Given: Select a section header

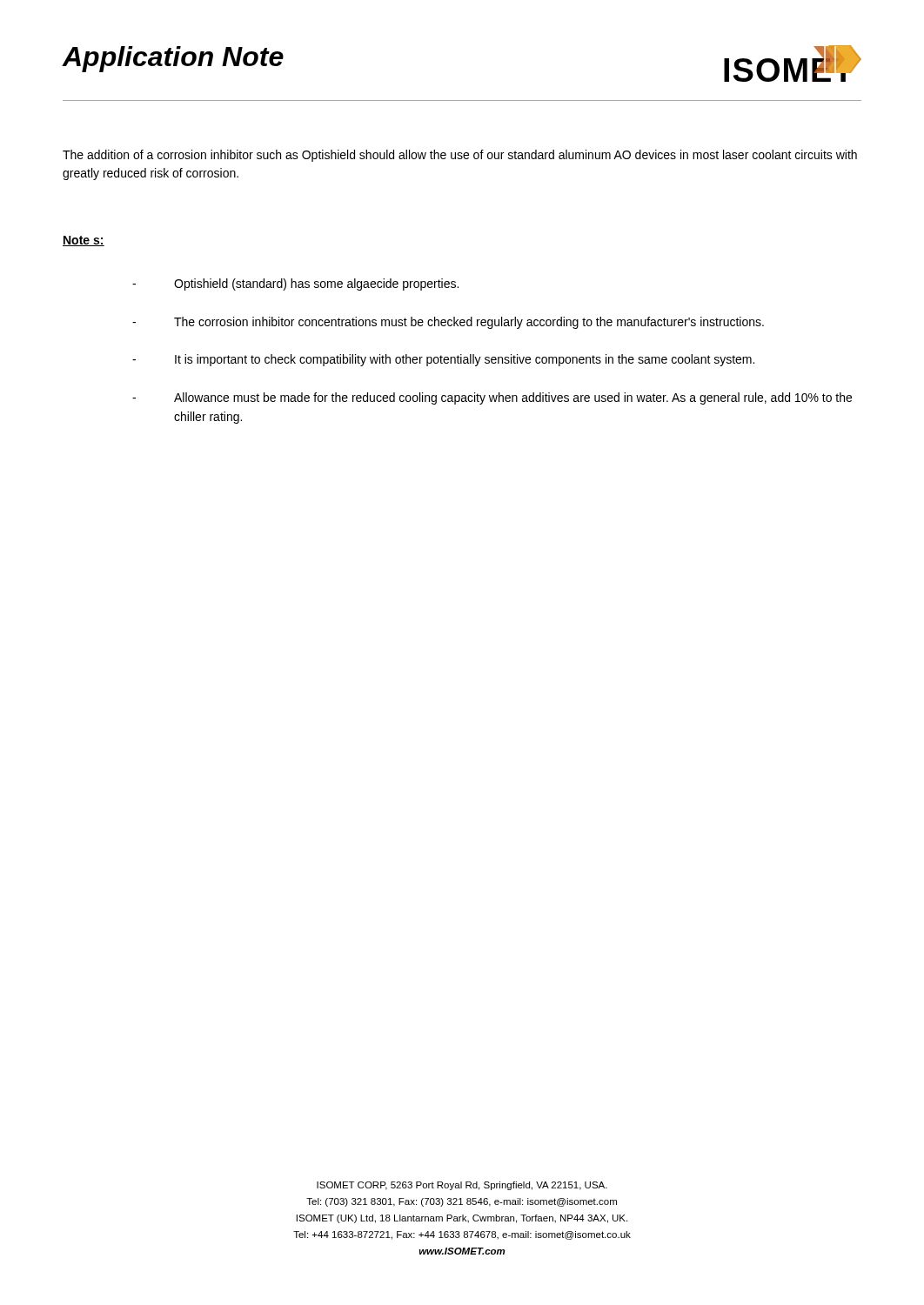Looking at the screenshot, I should tap(83, 240).
